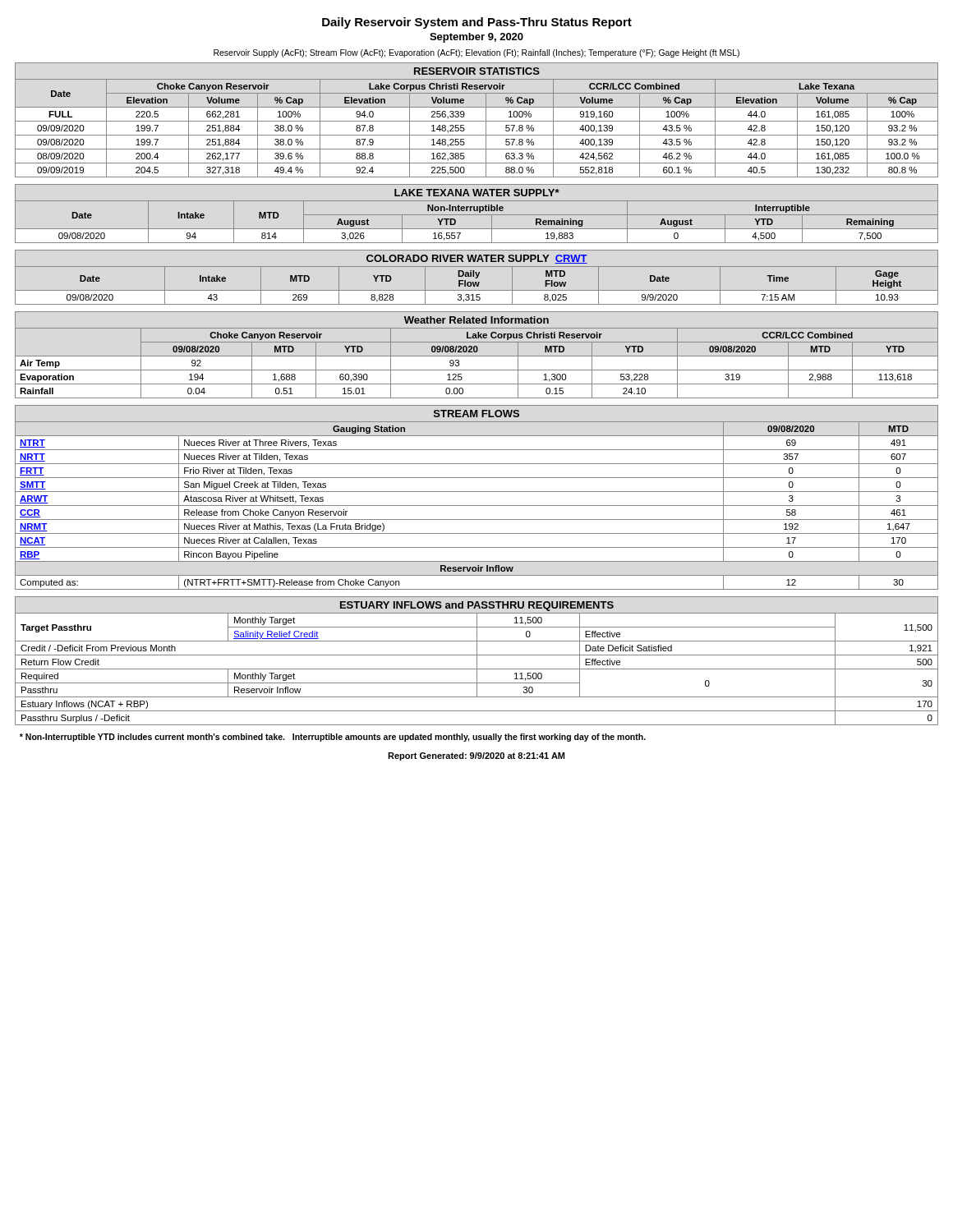Find the table that mentions "COLORADO RIVER WATER"
The height and width of the screenshot is (1232, 953).
[x=476, y=277]
